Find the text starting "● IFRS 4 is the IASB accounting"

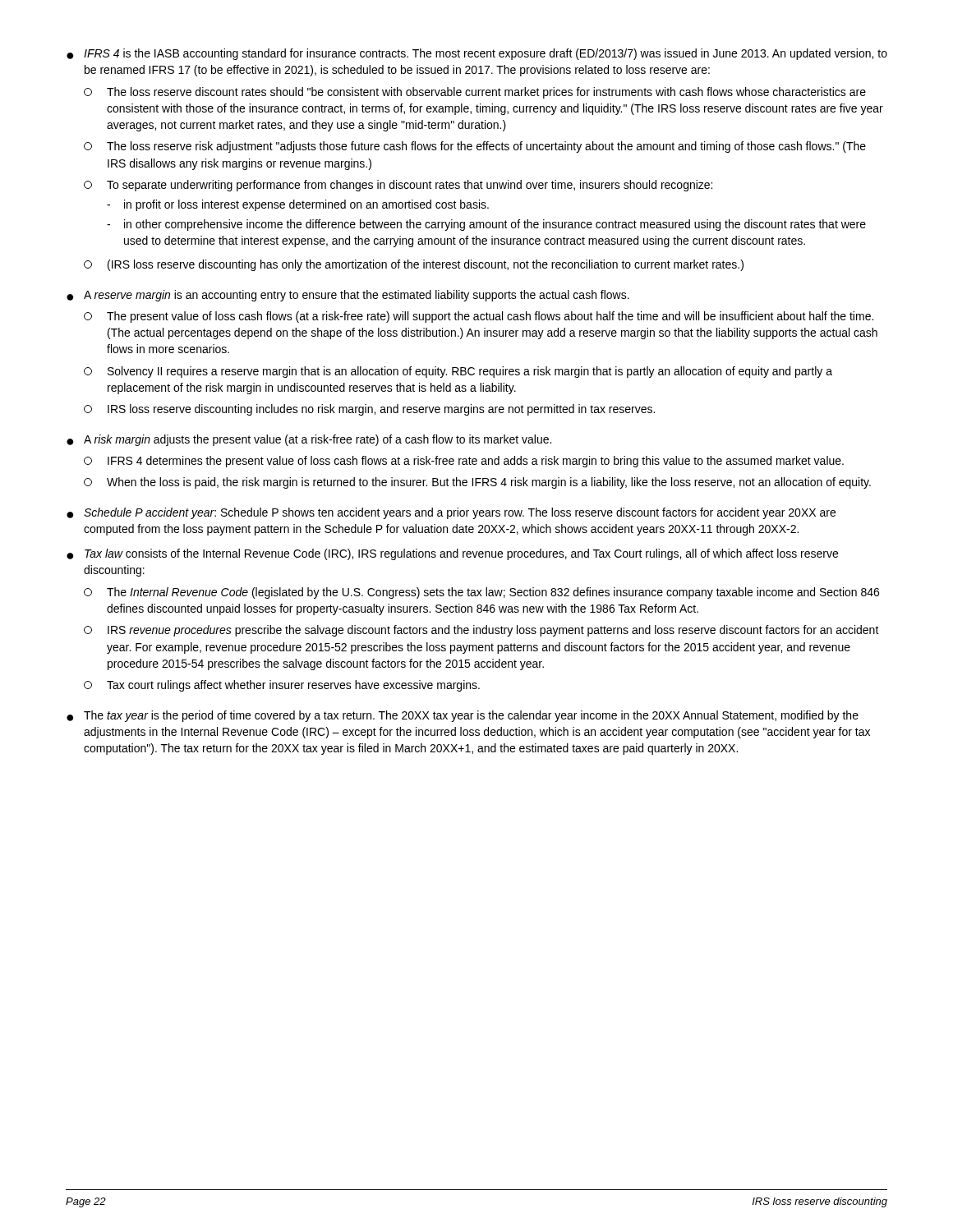(x=477, y=54)
